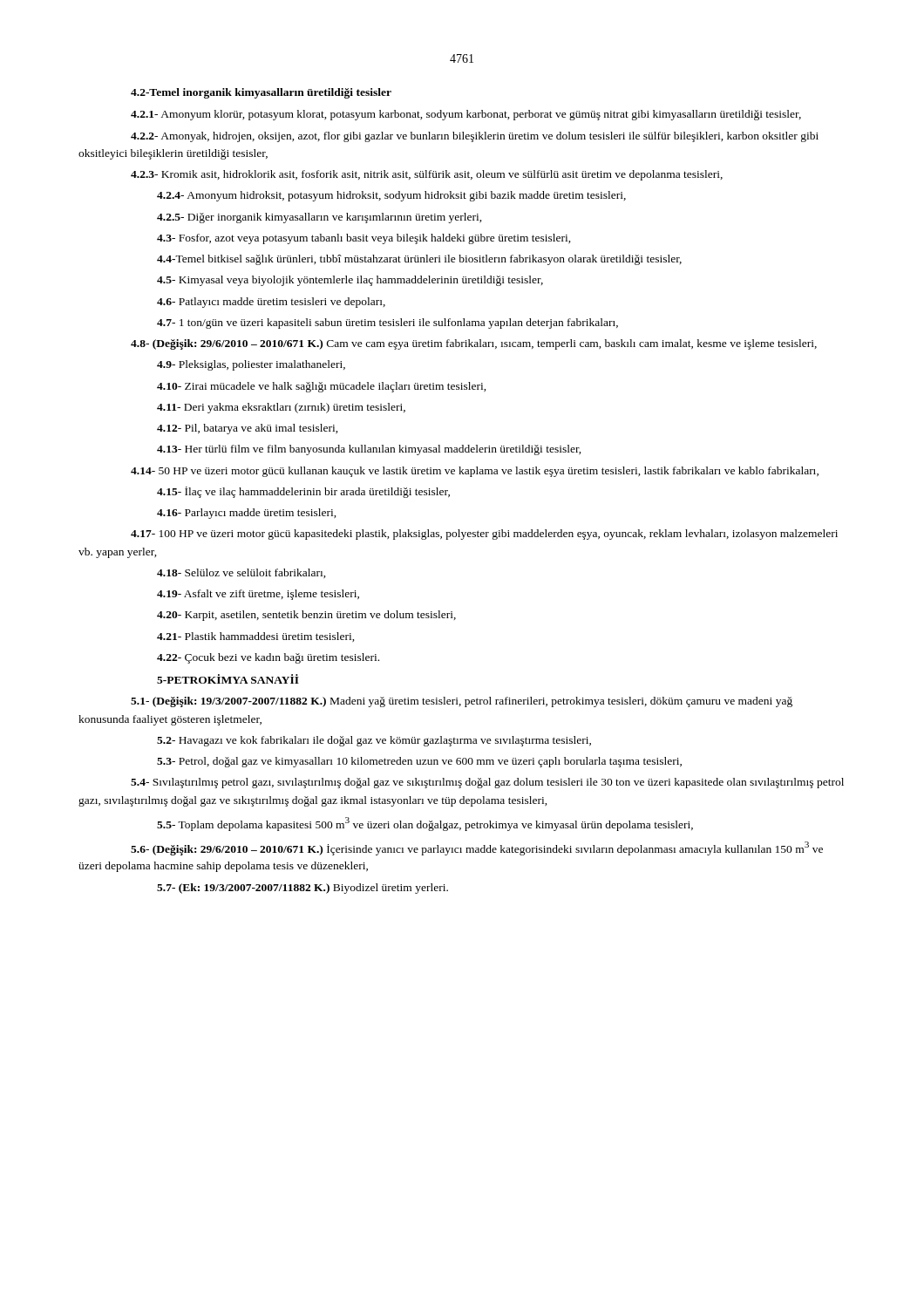This screenshot has height=1308, width=924.
Task: Find the block starting "4.2.3- Kromik asit, hidroklorik asit, fosforik"
Action: click(427, 174)
